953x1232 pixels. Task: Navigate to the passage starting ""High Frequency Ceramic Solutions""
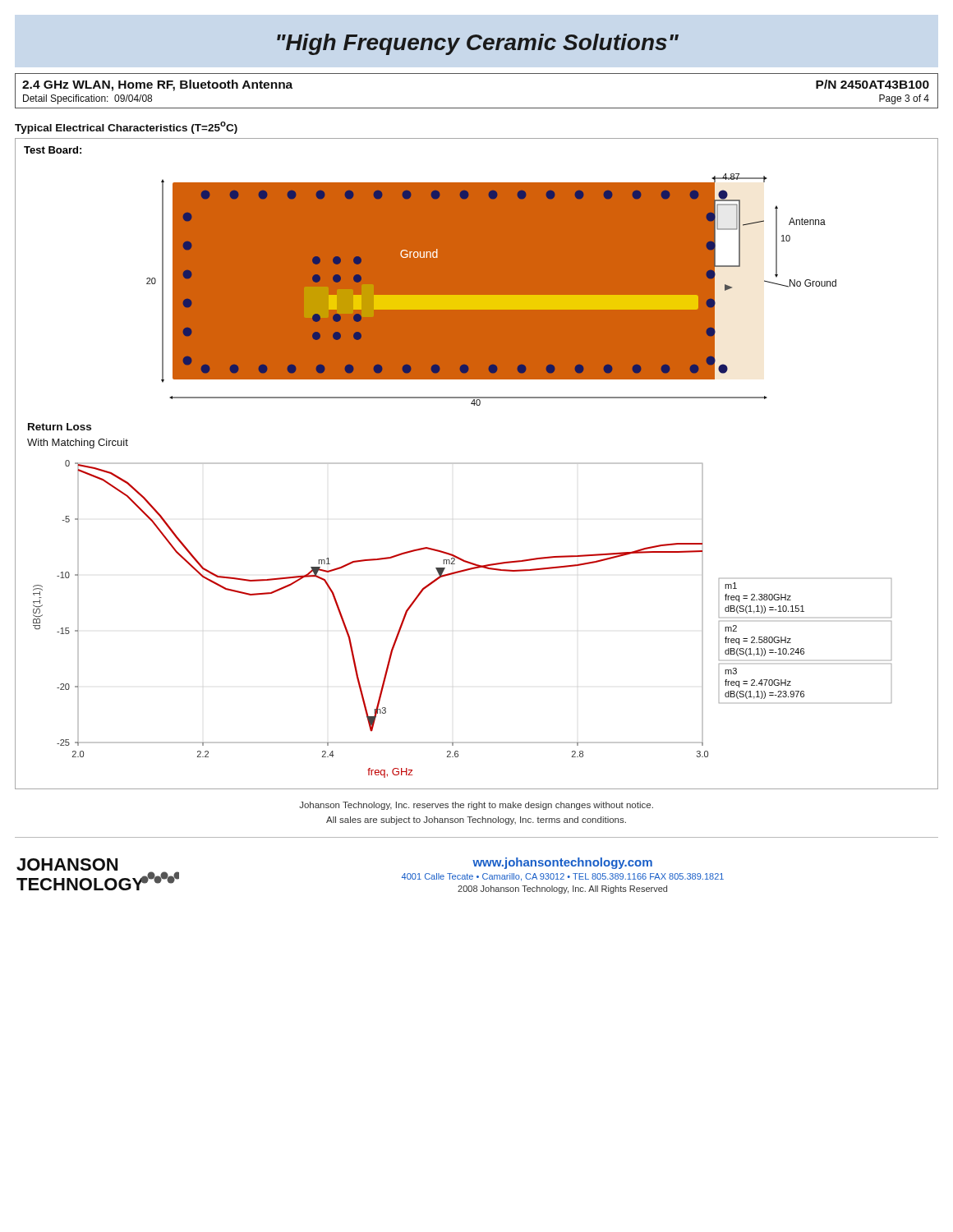point(476,42)
